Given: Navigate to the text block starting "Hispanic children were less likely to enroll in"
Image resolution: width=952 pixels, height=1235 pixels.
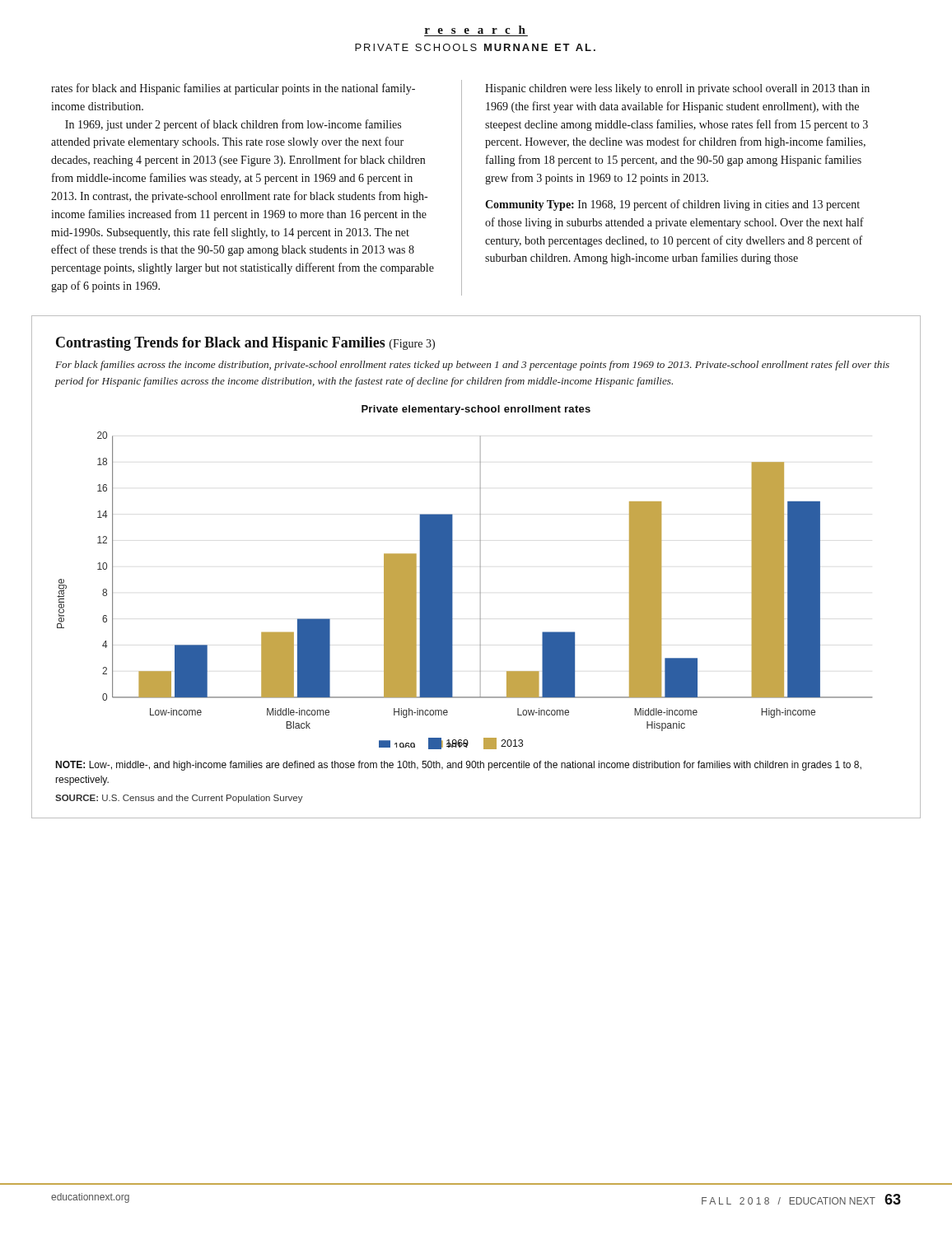Looking at the screenshot, I should (679, 174).
